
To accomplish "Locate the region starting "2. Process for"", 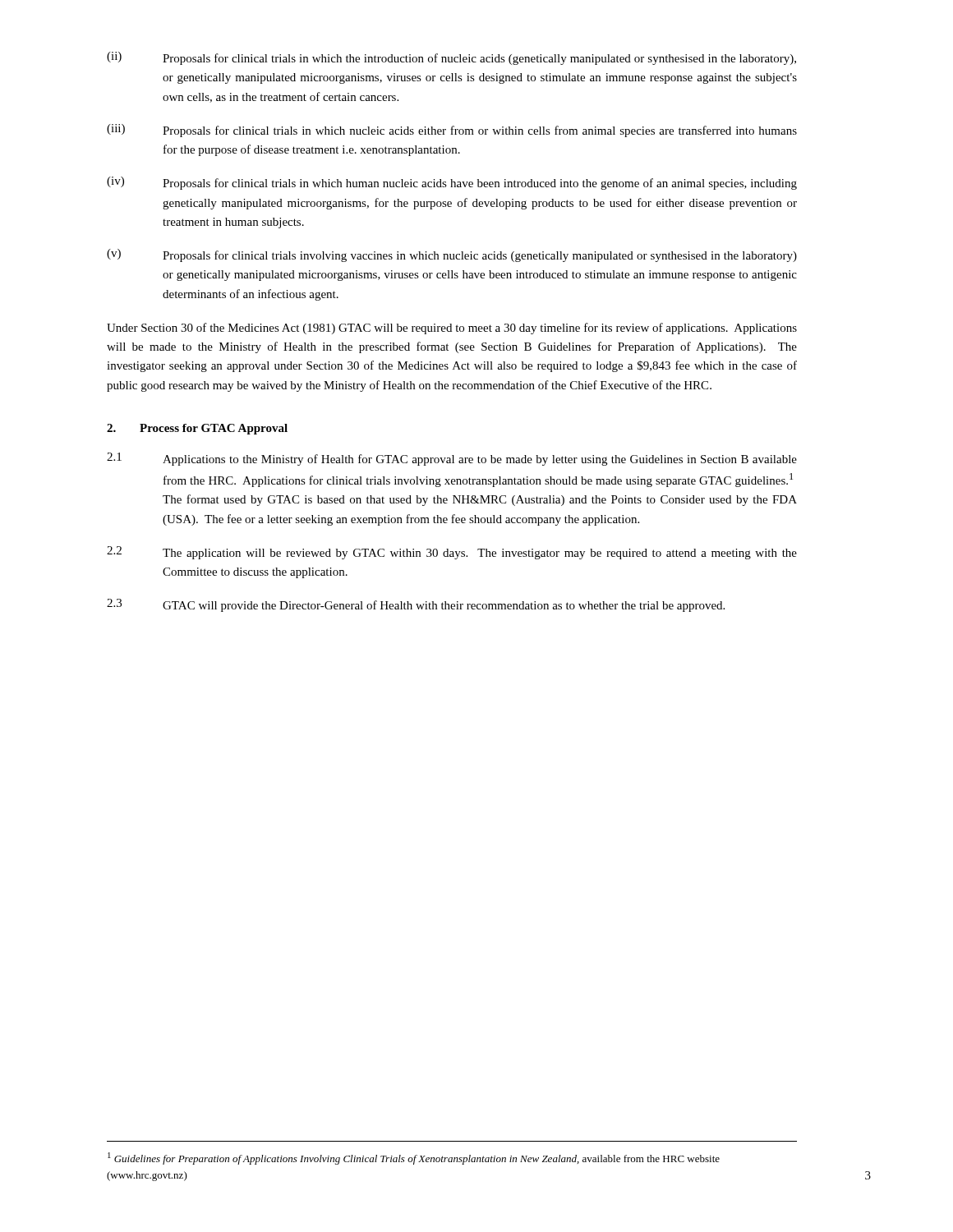I will pyautogui.click(x=197, y=428).
